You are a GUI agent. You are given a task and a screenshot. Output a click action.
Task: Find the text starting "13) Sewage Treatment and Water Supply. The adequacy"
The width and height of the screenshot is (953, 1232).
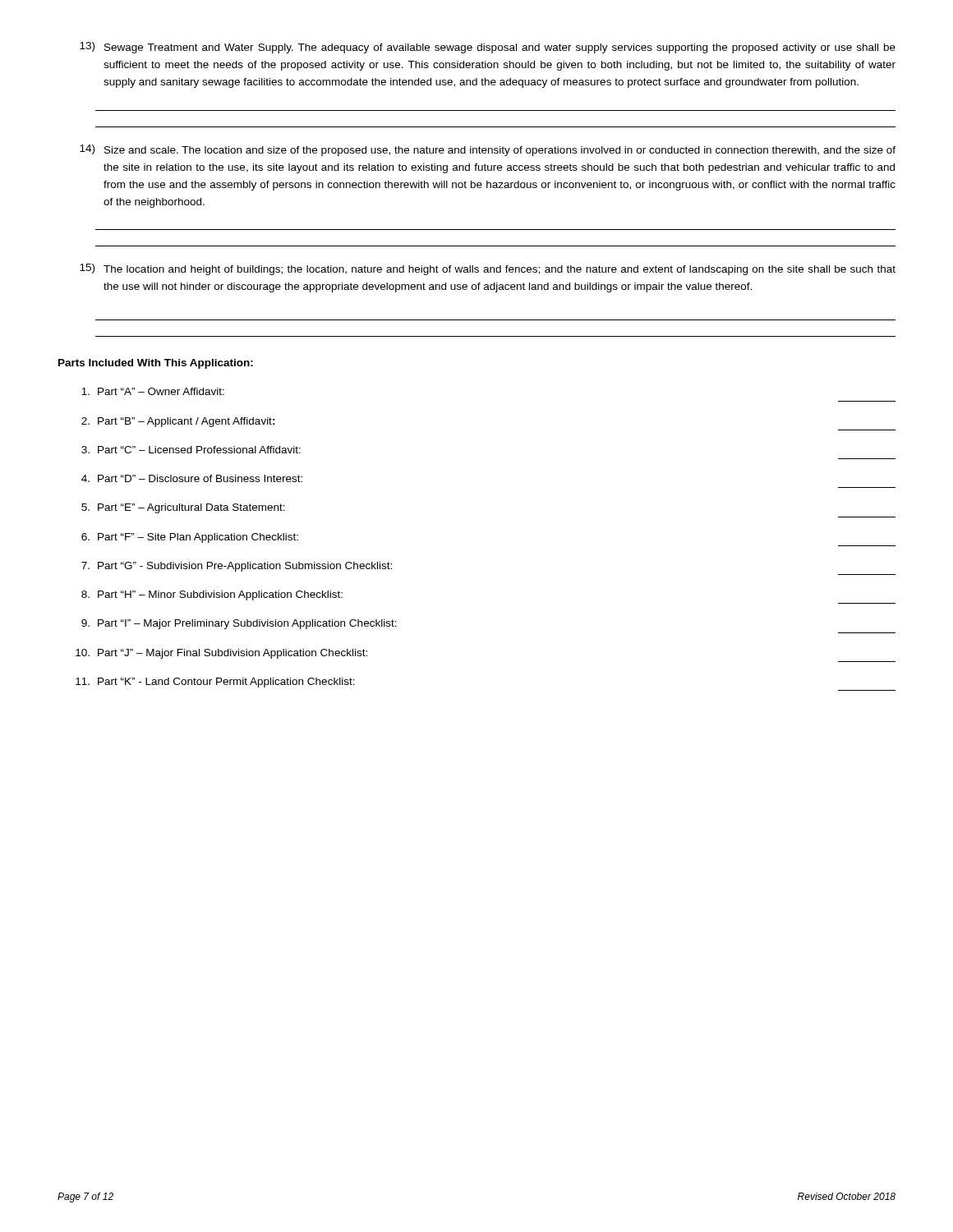(476, 65)
